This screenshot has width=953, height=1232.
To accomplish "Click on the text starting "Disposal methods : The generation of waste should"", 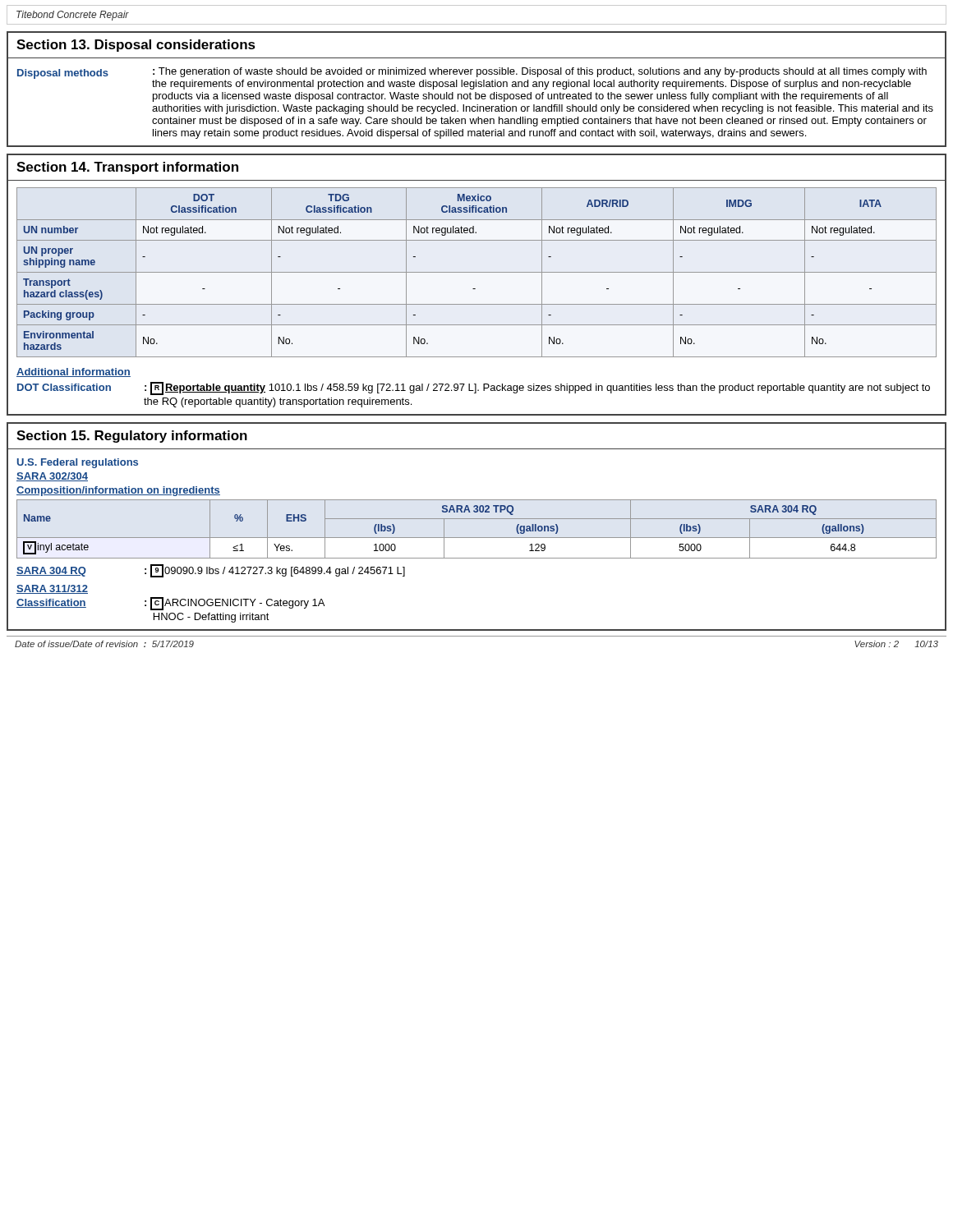I will coord(476,102).
